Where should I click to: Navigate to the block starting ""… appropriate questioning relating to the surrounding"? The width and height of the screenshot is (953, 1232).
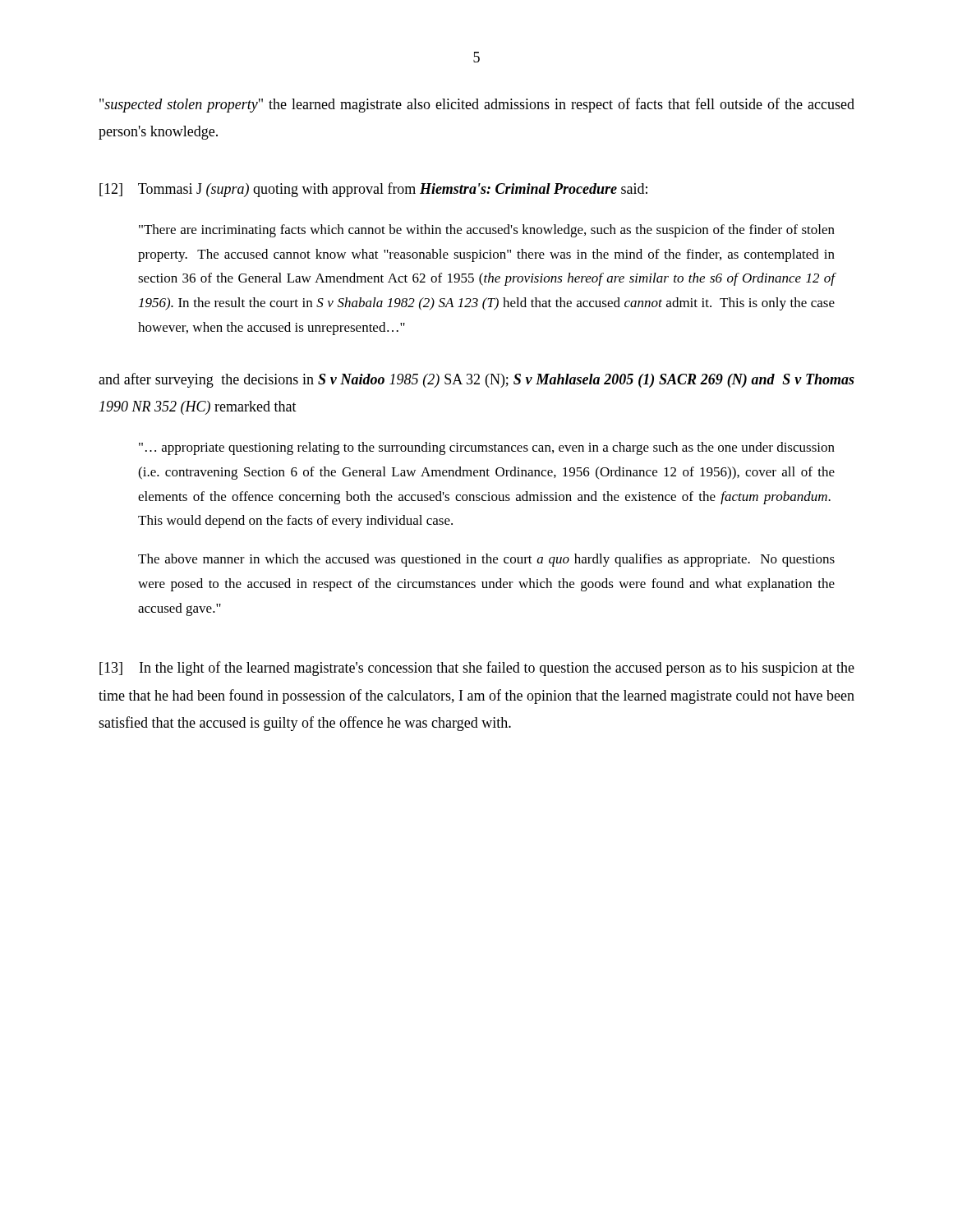(x=487, y=448)
